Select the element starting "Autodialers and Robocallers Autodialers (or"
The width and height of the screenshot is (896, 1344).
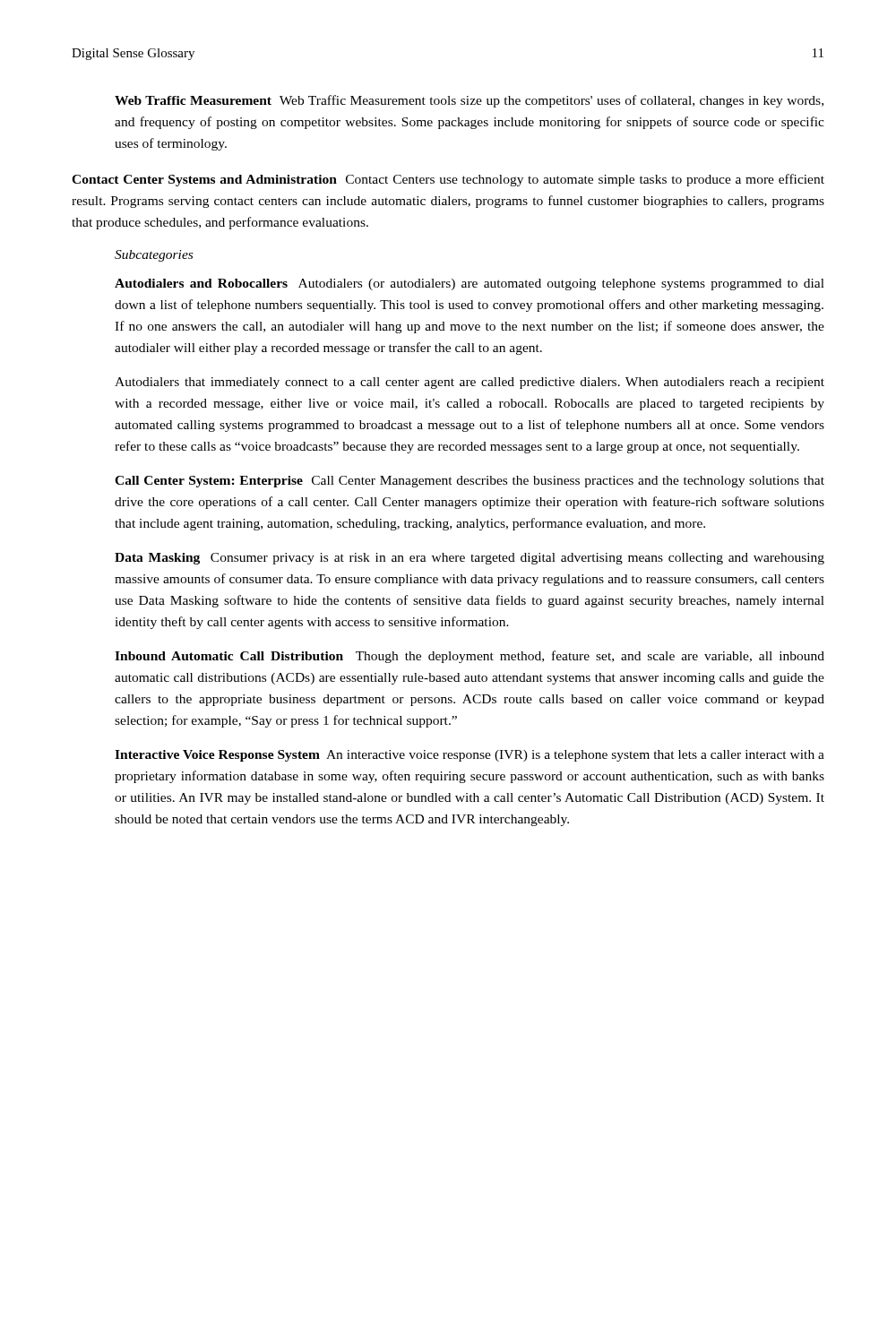pos(470,316)
